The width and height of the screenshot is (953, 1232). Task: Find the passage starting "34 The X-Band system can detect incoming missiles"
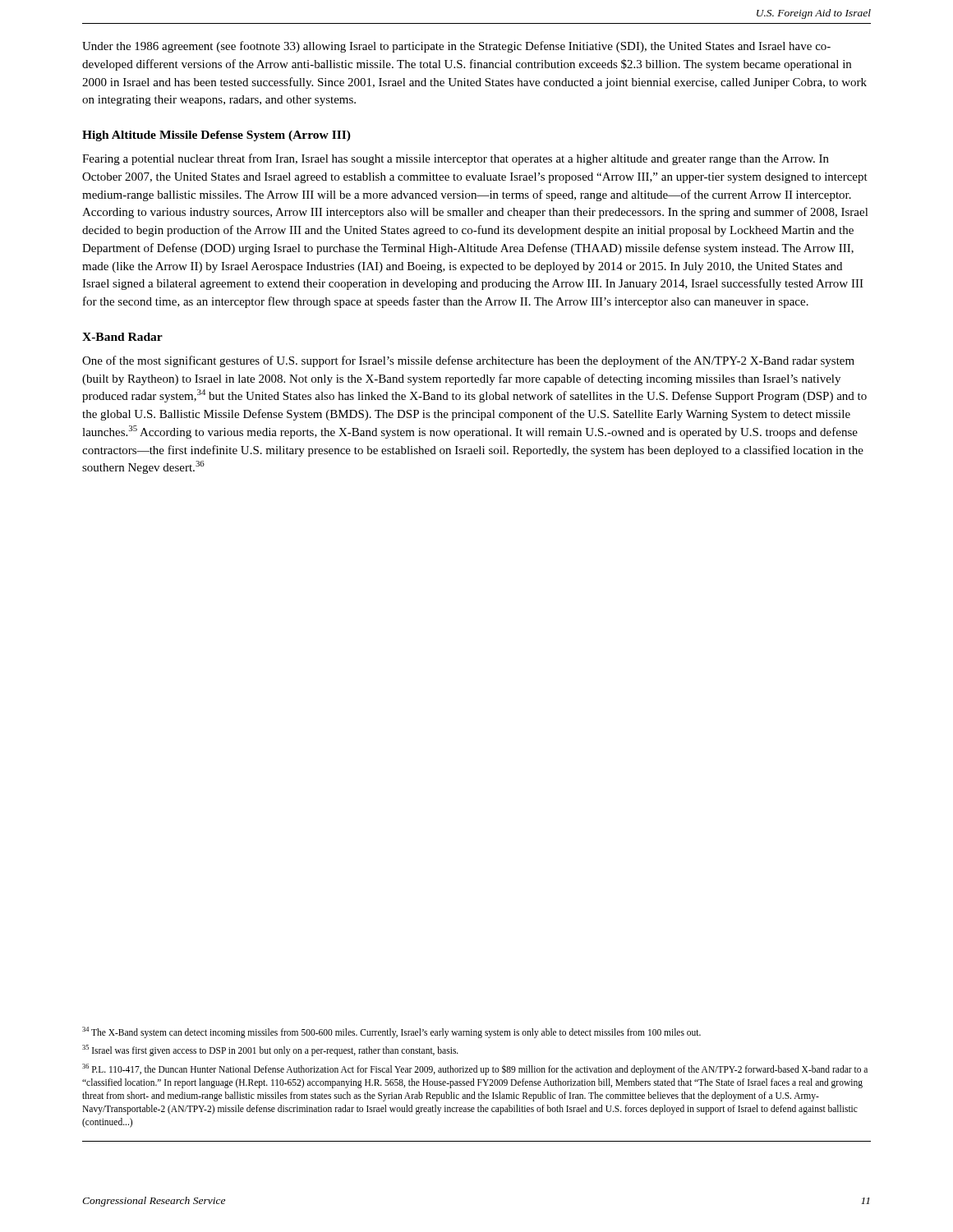pos(392,1032)
